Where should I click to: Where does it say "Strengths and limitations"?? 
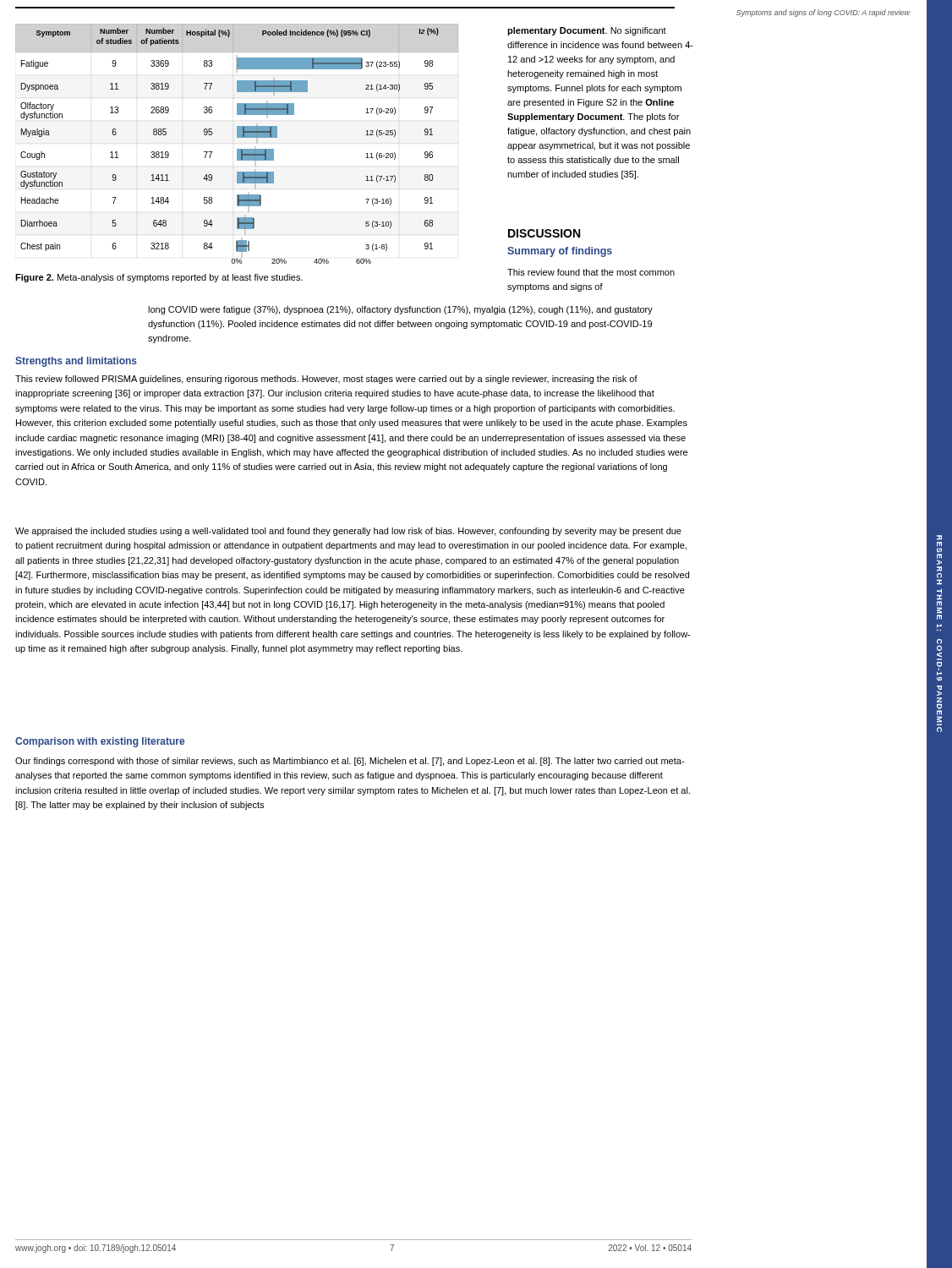pos(76,361)
